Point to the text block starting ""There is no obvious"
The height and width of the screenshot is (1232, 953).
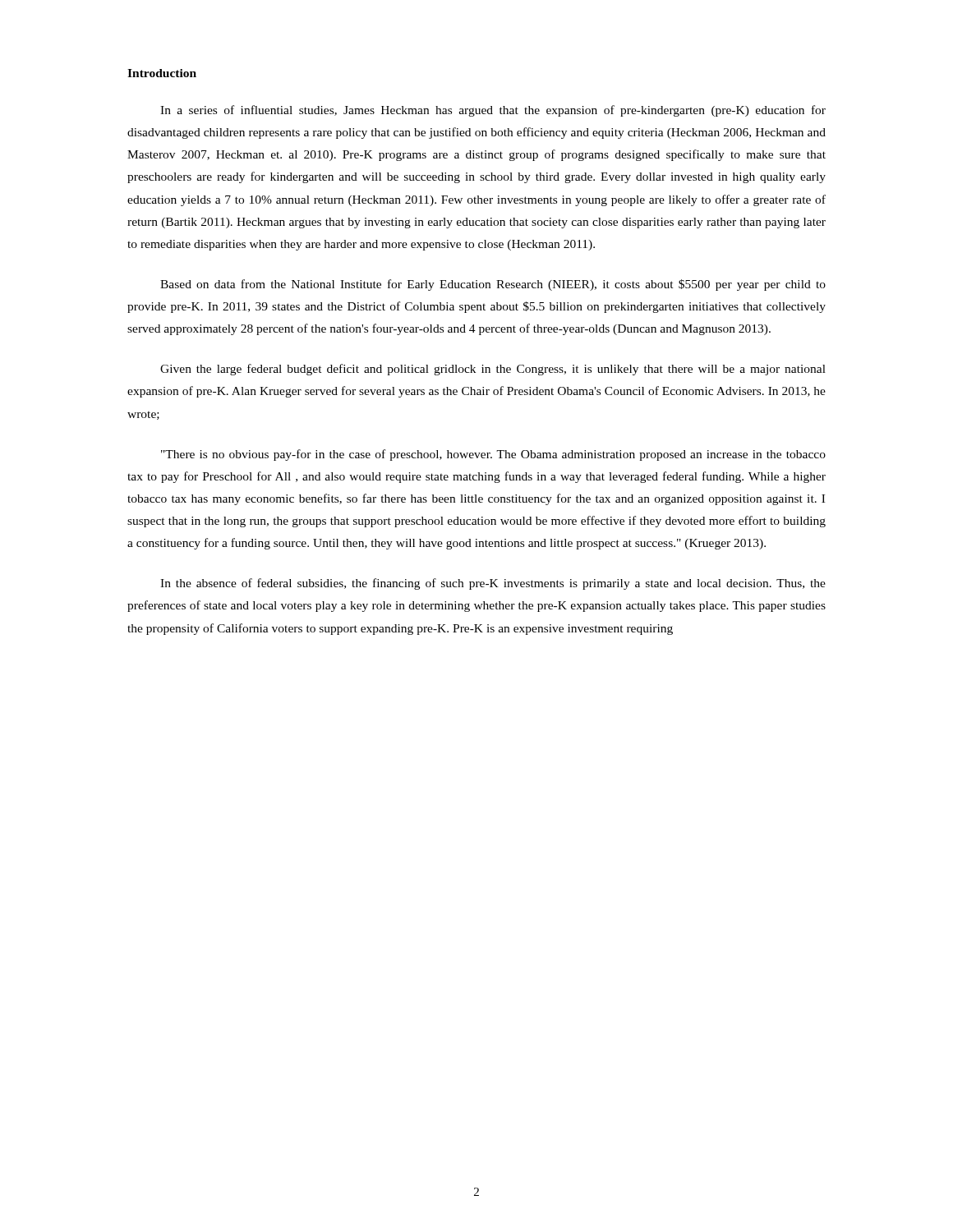(x=476, y=498)
